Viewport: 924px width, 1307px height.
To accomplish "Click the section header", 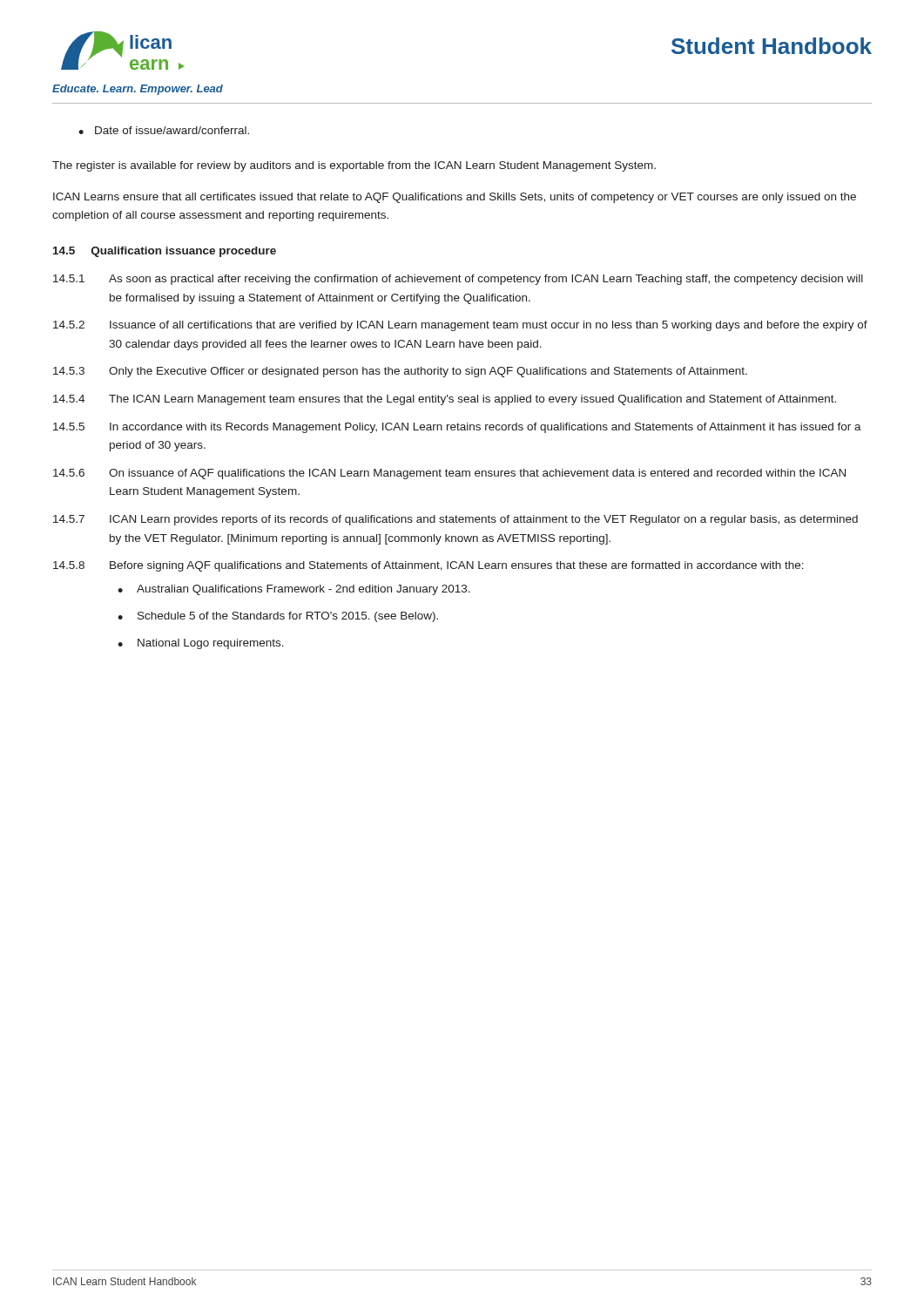I will click(164, 250).
